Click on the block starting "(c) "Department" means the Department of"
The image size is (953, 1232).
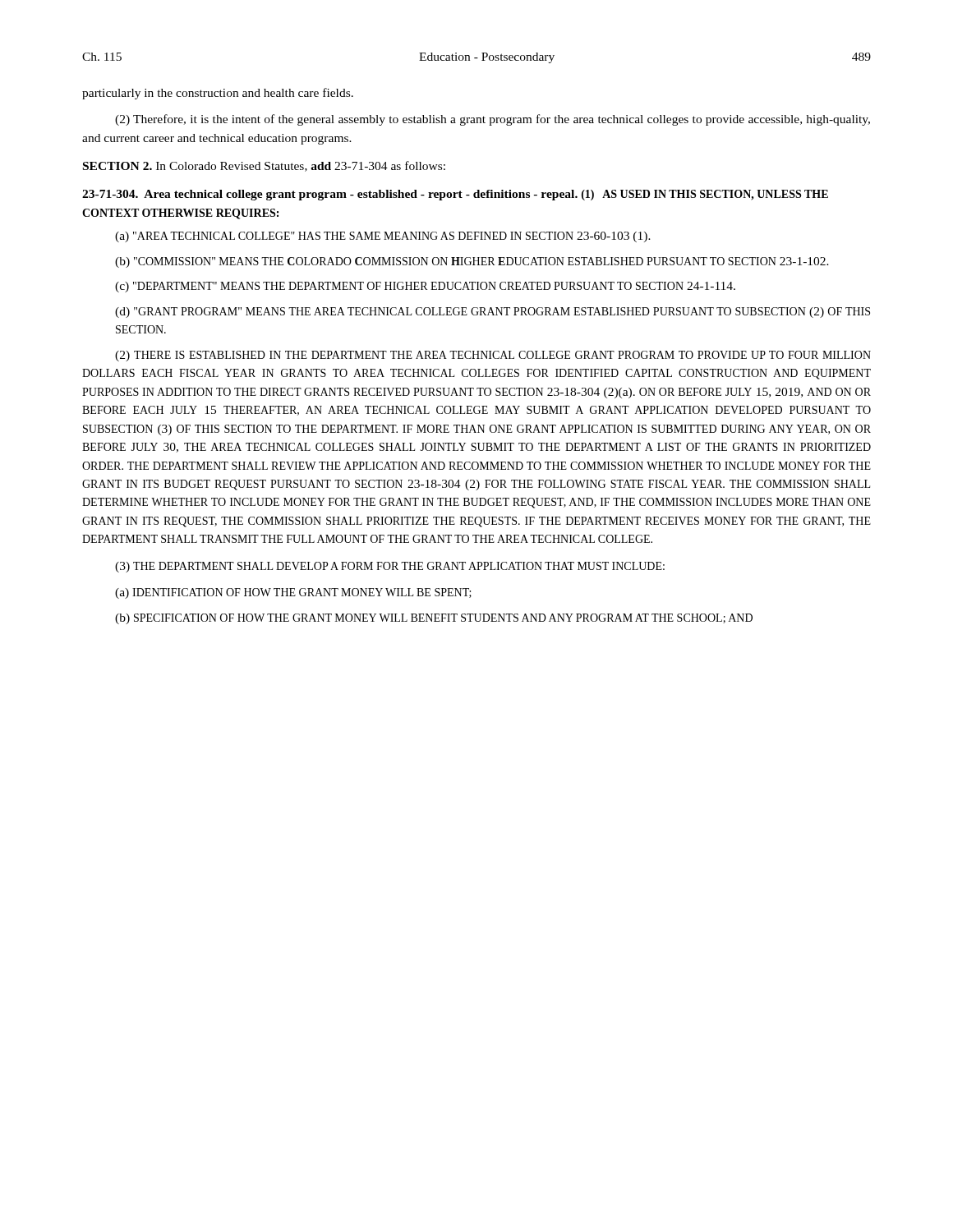(426, 286)
